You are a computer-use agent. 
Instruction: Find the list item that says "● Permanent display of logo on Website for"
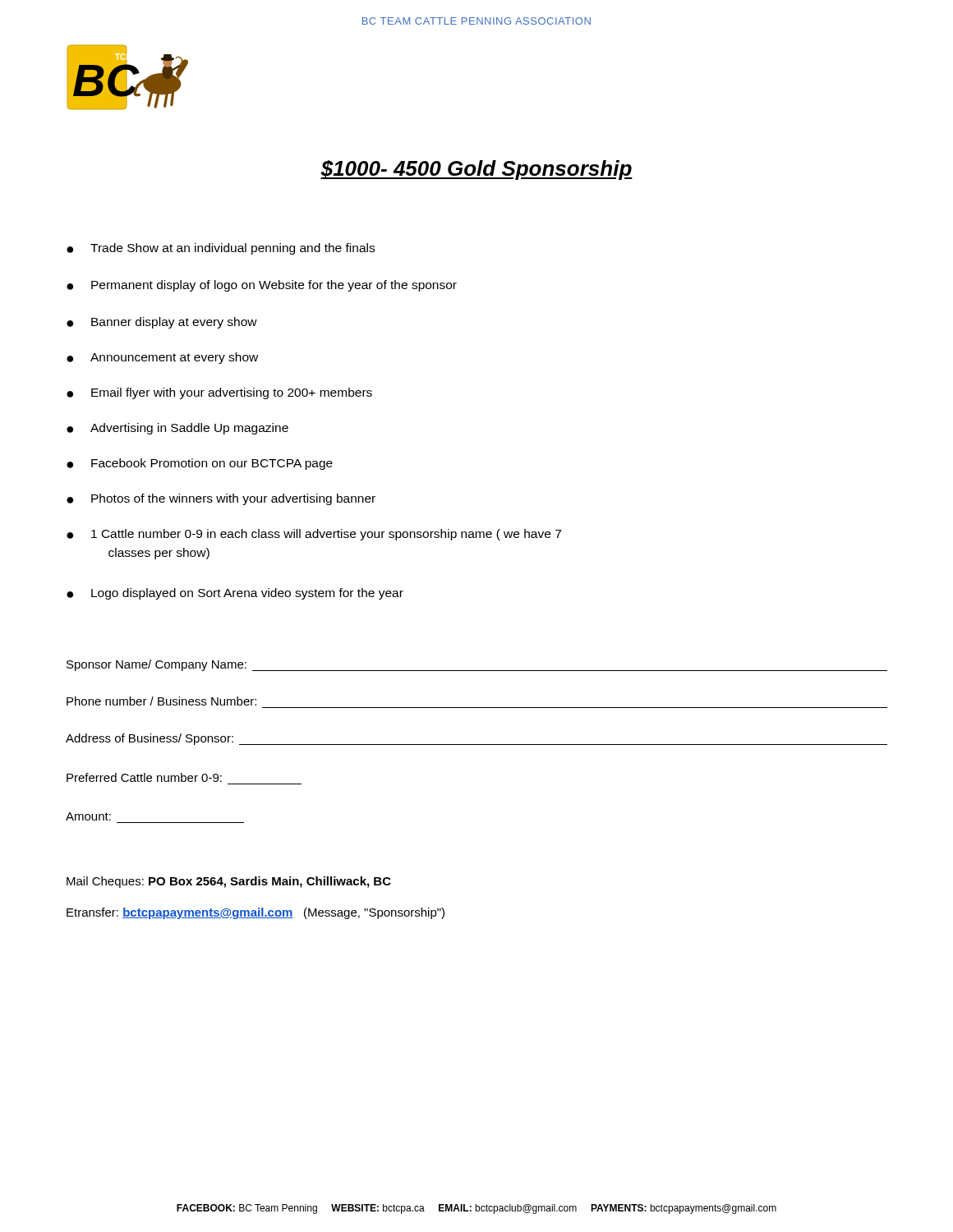coord(261,286)
